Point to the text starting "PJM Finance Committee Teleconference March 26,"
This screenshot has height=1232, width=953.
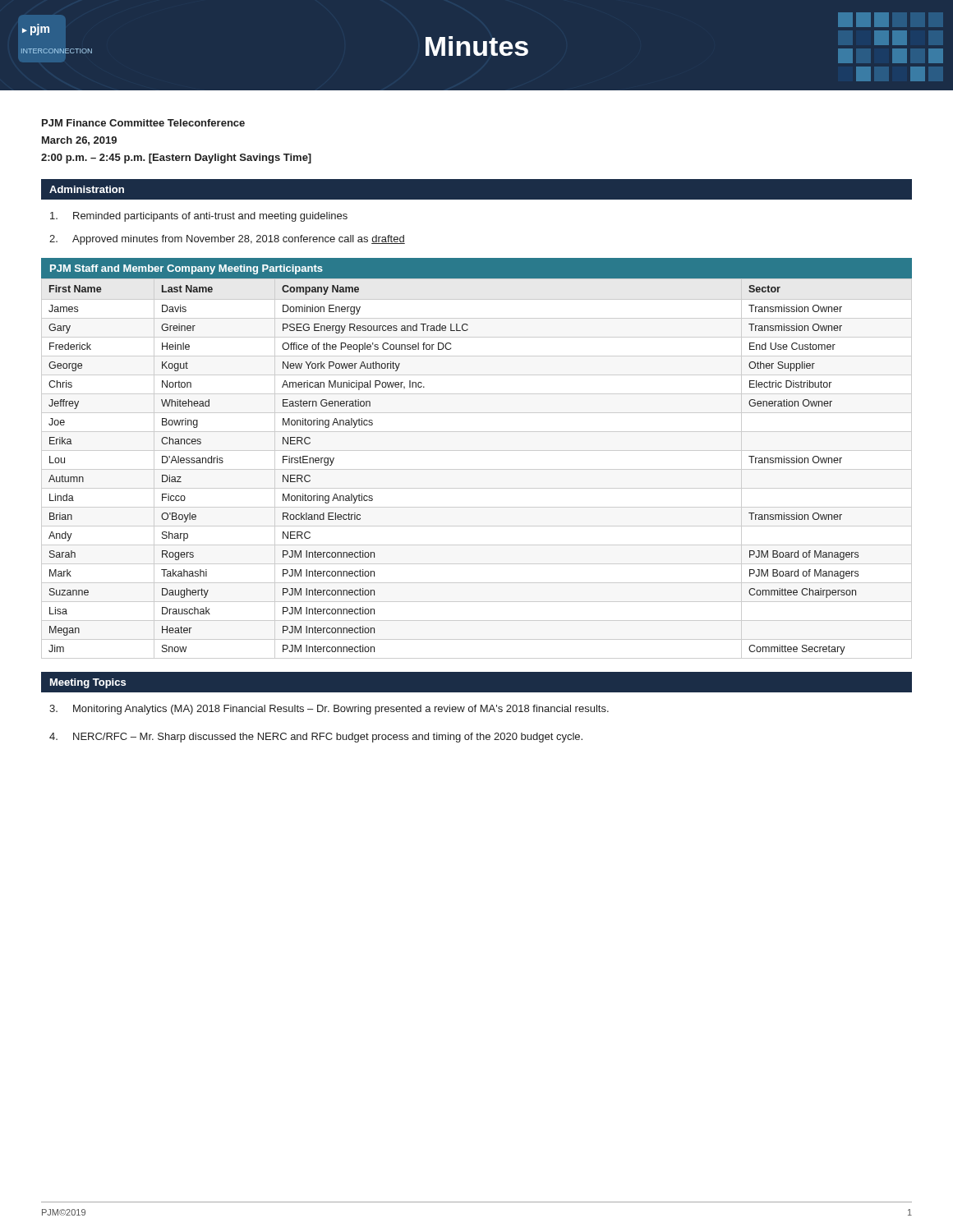point(143,123)
